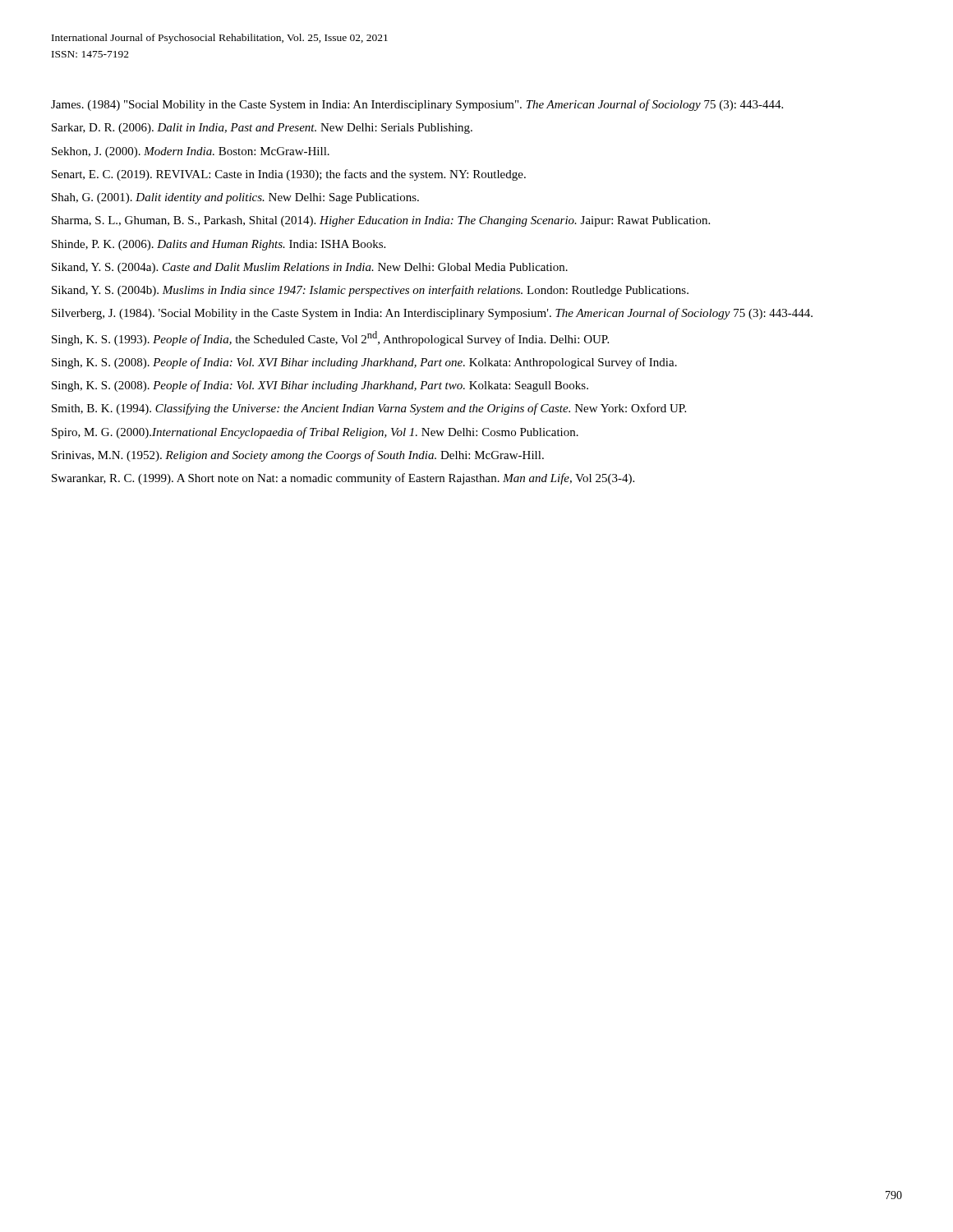Image resolution: width=953 pixels, height=1232 pixels.
Task: Locate the region starting "James. (1984) "Social Mobility in"
Action: pyautogui.click(x=417, y=104)
